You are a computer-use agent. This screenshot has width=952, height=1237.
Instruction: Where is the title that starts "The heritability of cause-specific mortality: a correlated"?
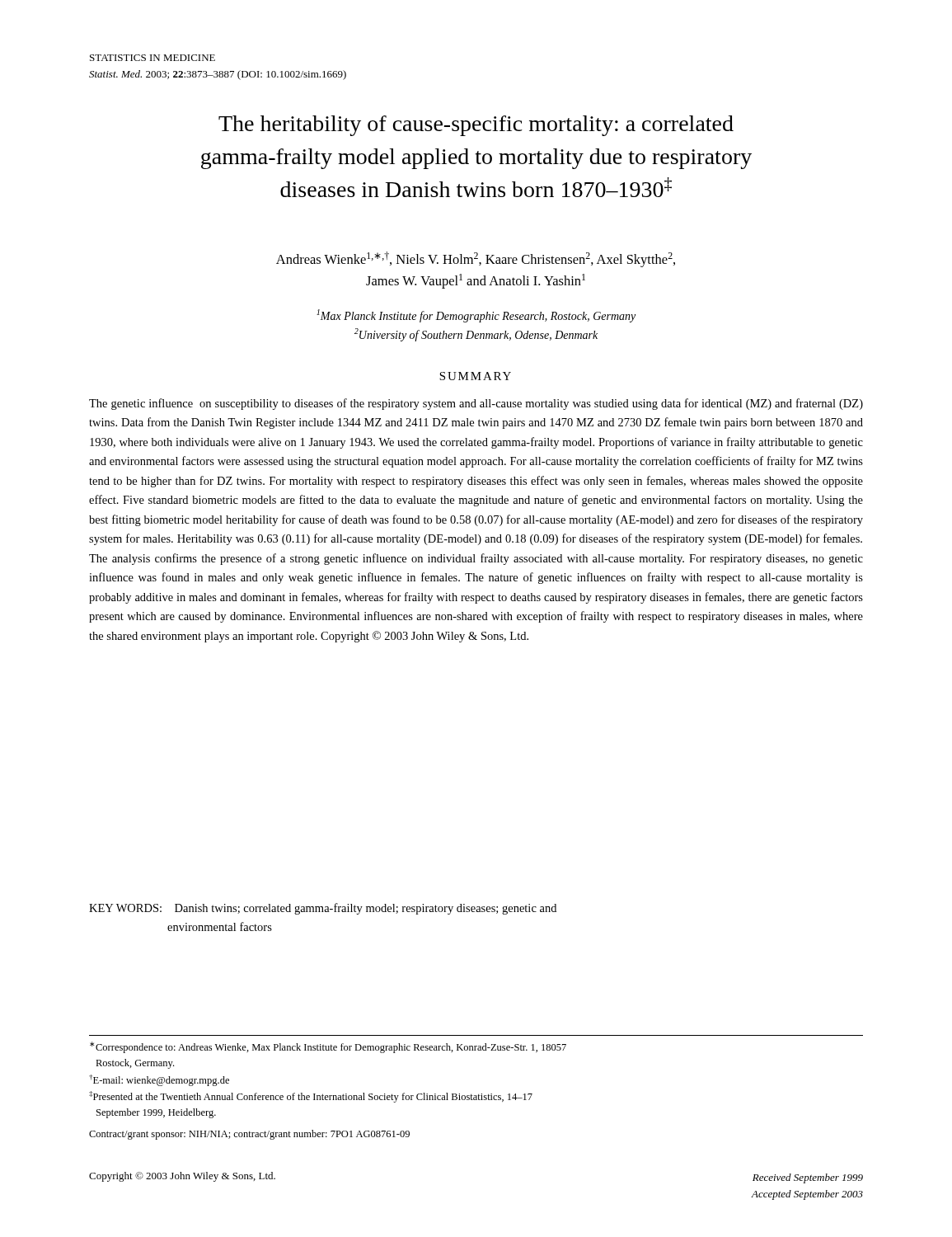click(476, 156)
